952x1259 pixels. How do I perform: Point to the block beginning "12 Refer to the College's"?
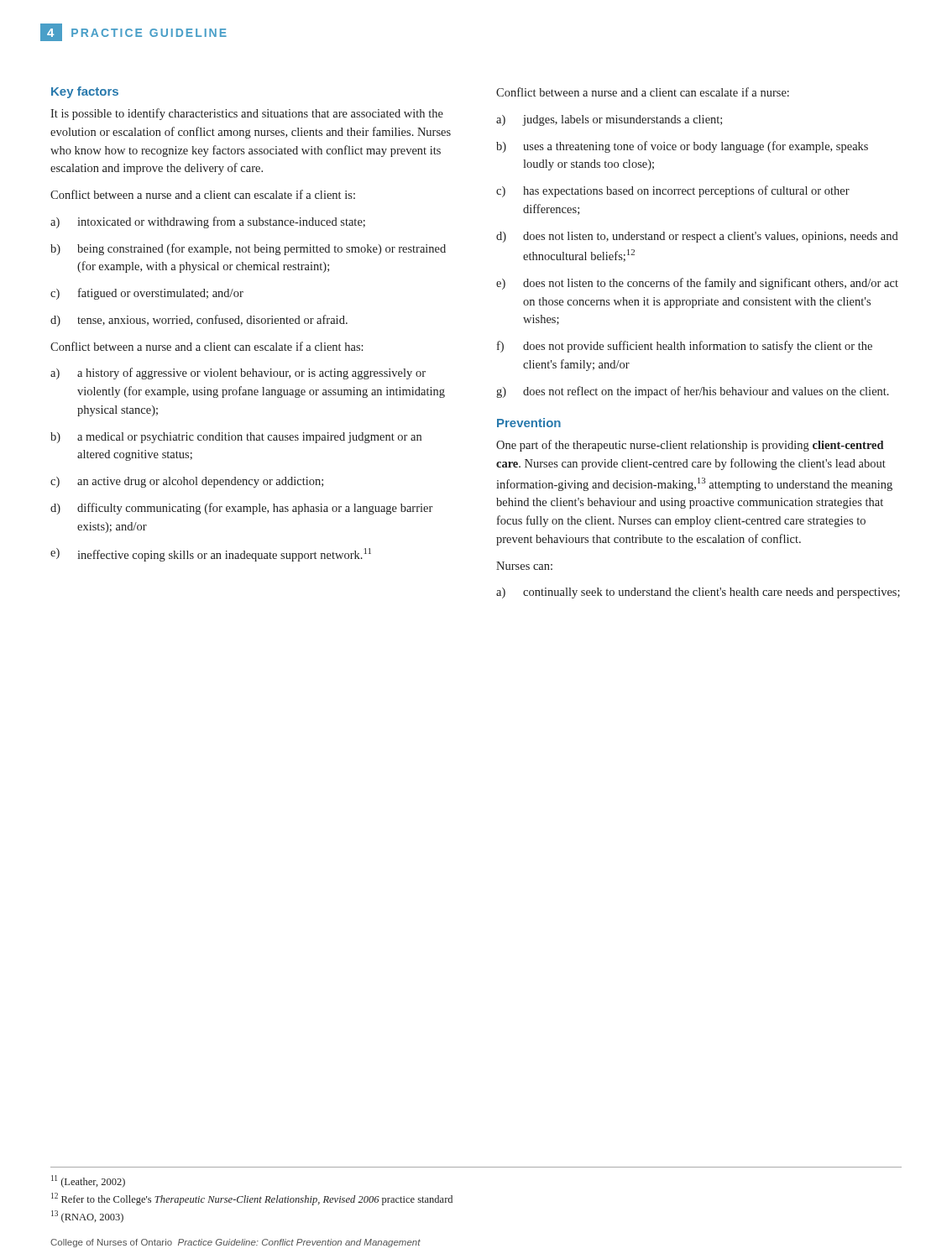[x=252, y=1198]
